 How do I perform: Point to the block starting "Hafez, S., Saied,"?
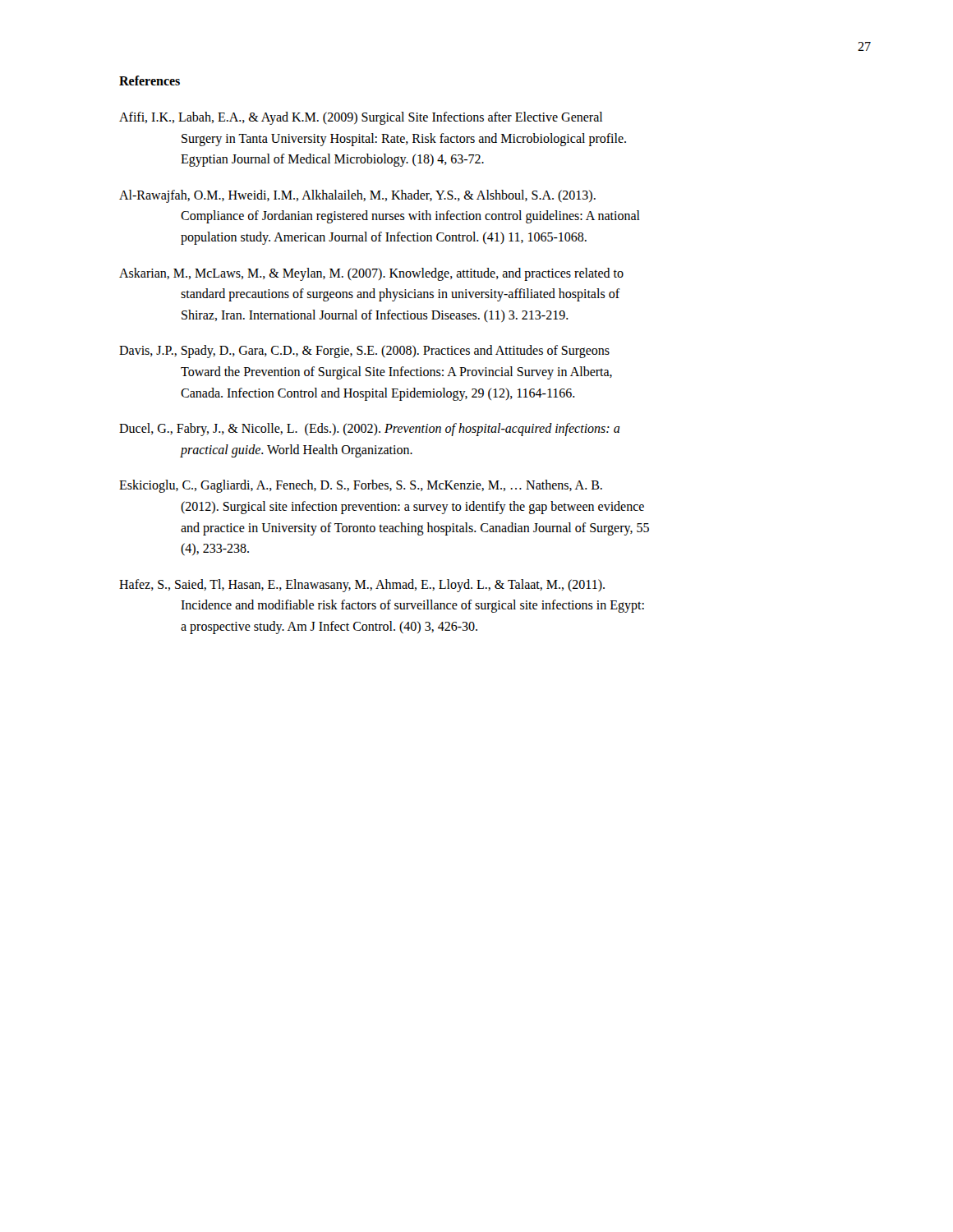click(382, 605)
